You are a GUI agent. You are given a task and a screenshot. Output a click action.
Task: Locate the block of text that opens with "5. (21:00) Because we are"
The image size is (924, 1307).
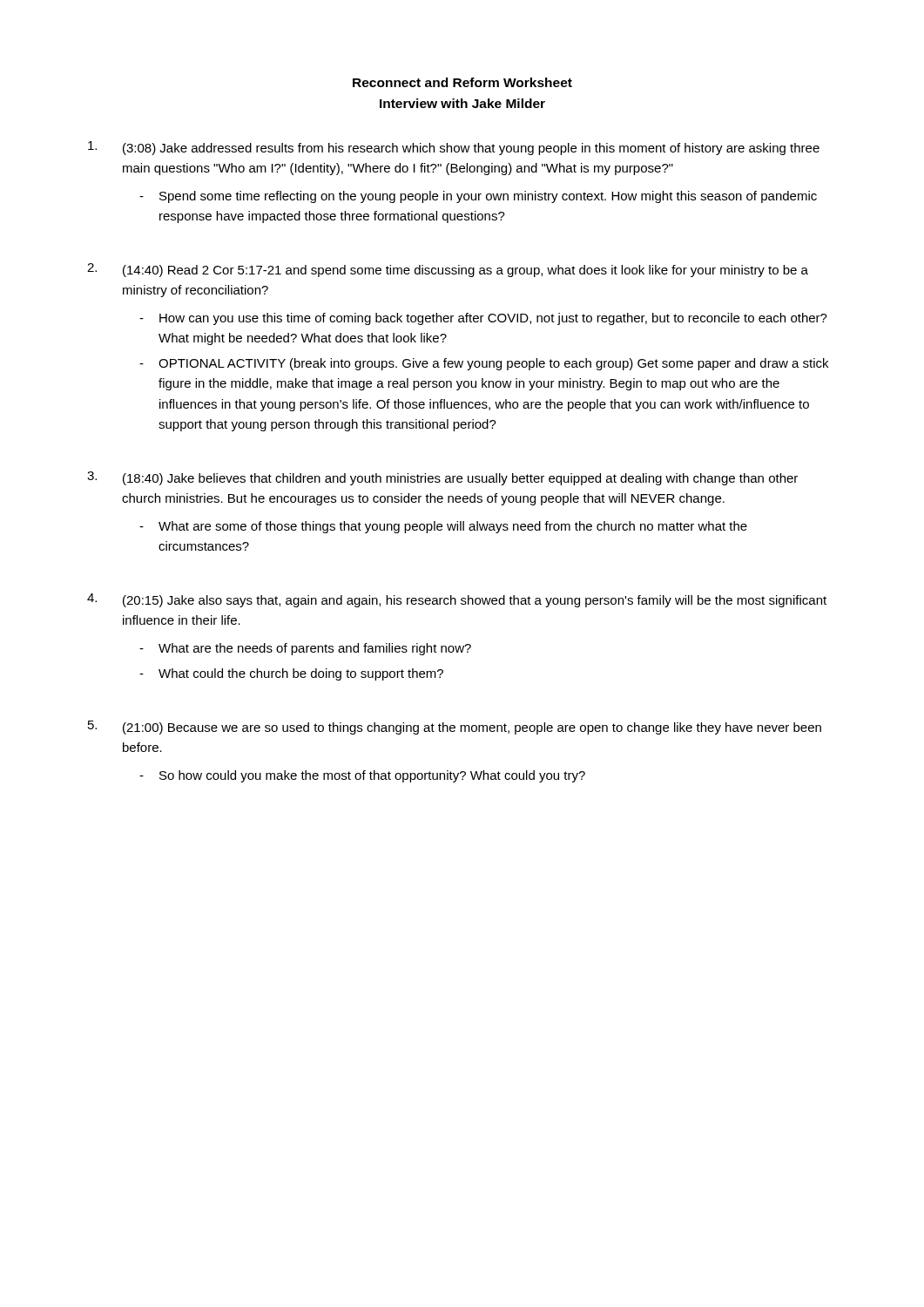455,728
